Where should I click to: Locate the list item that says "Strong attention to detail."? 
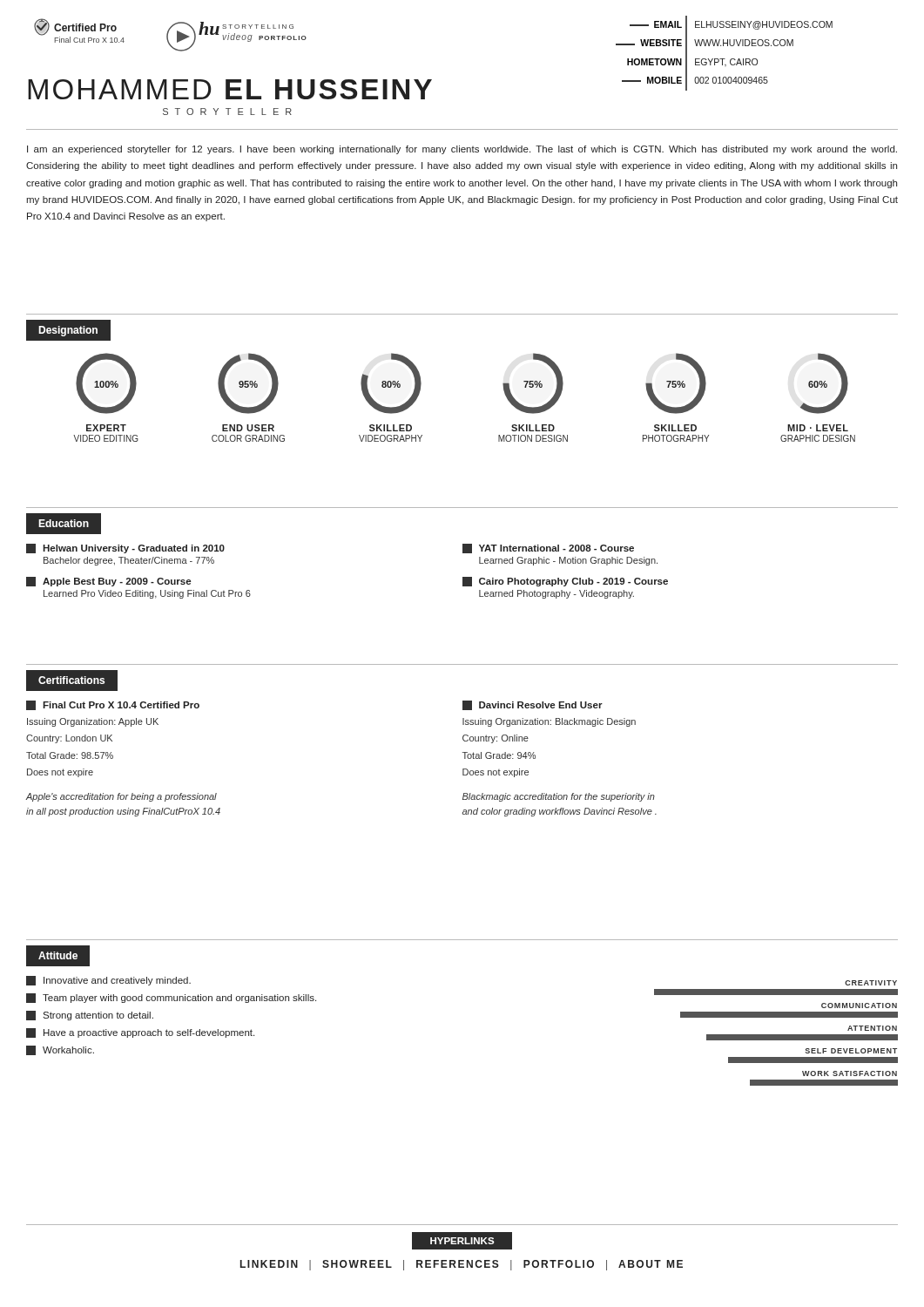click(x=90, y=1015)
